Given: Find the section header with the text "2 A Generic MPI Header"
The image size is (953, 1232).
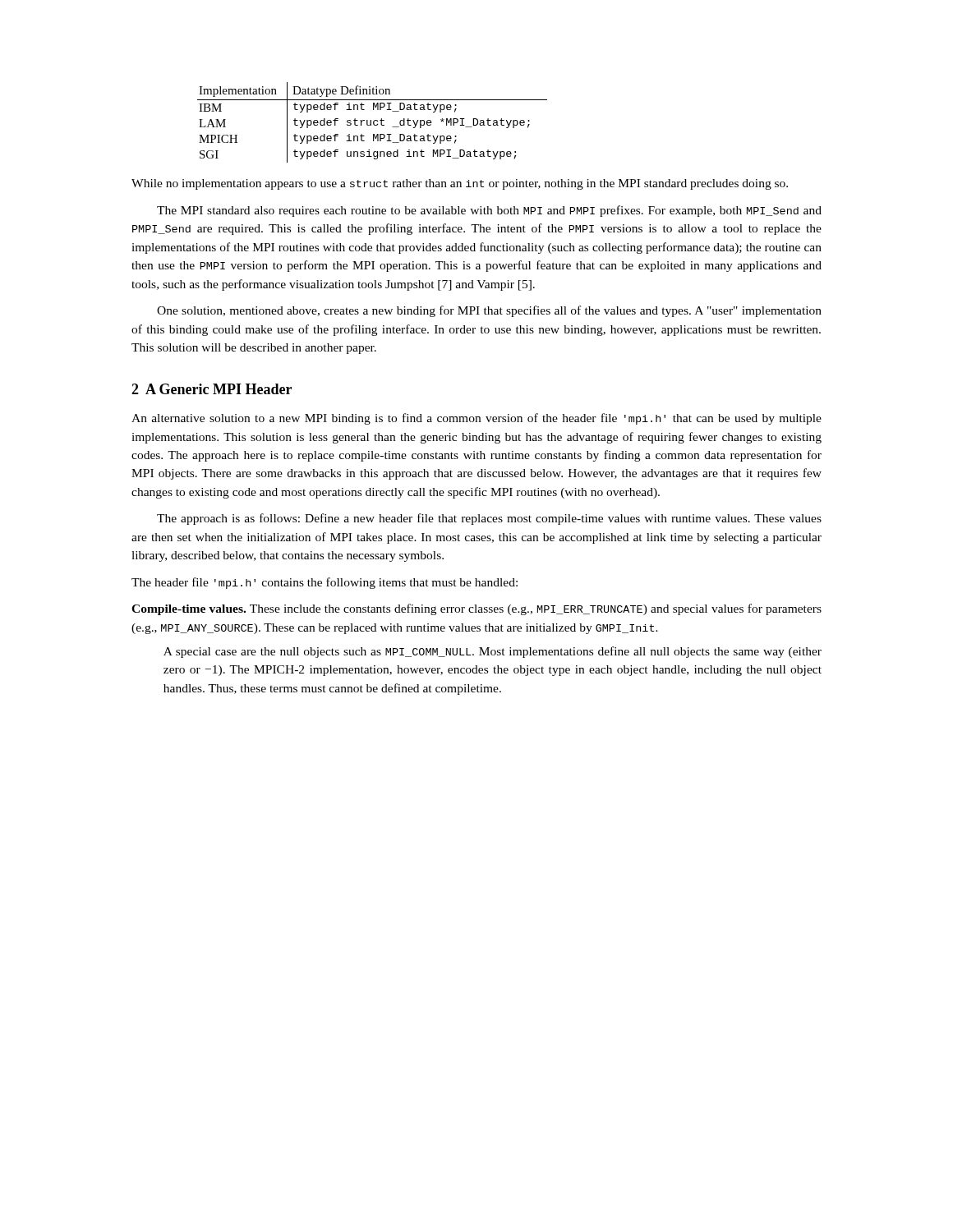Looking at the screenshot, I should [212, 389].
